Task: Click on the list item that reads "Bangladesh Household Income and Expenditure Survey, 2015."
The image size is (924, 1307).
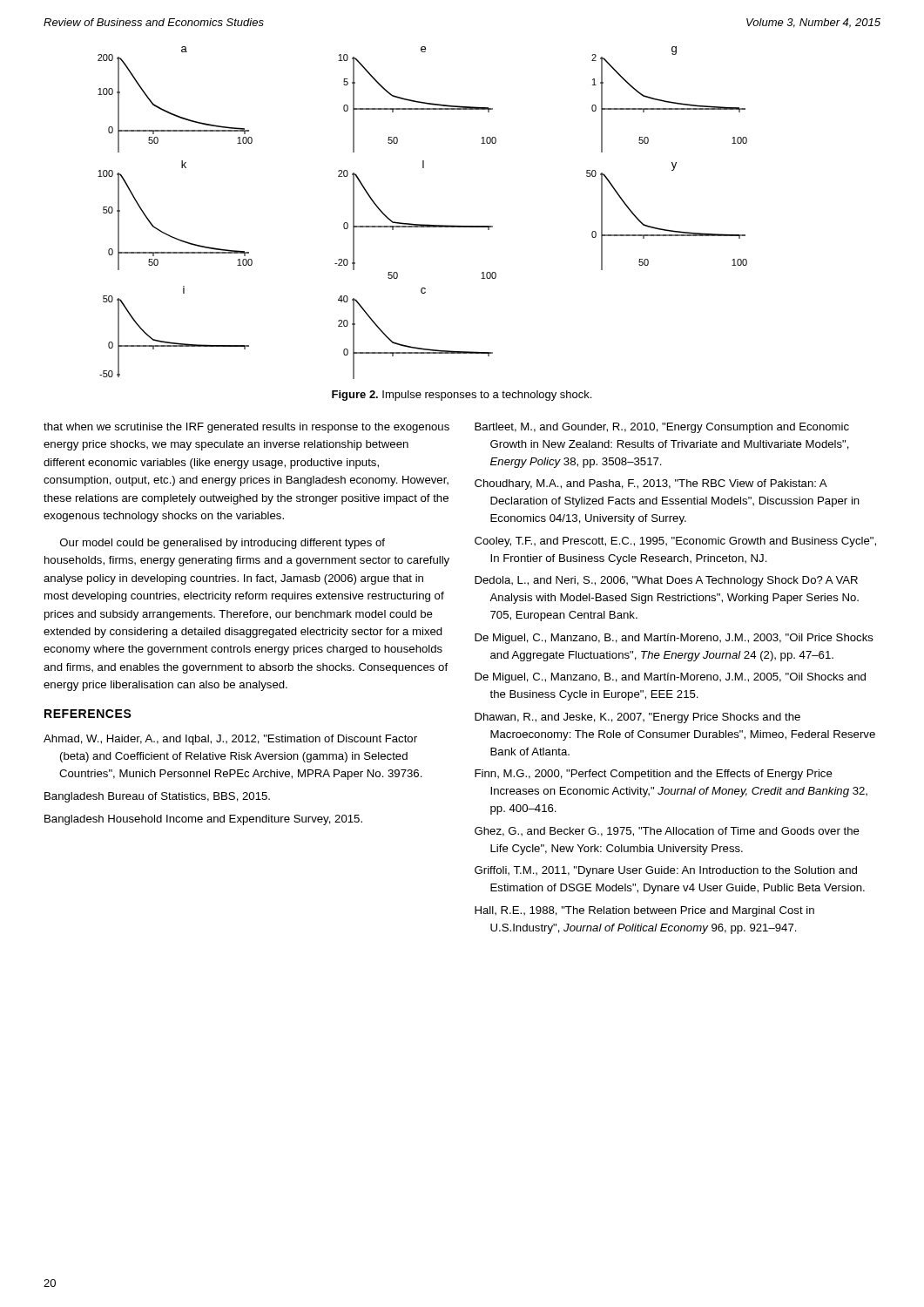Action: pyautogui.click(x=203, y=818)
